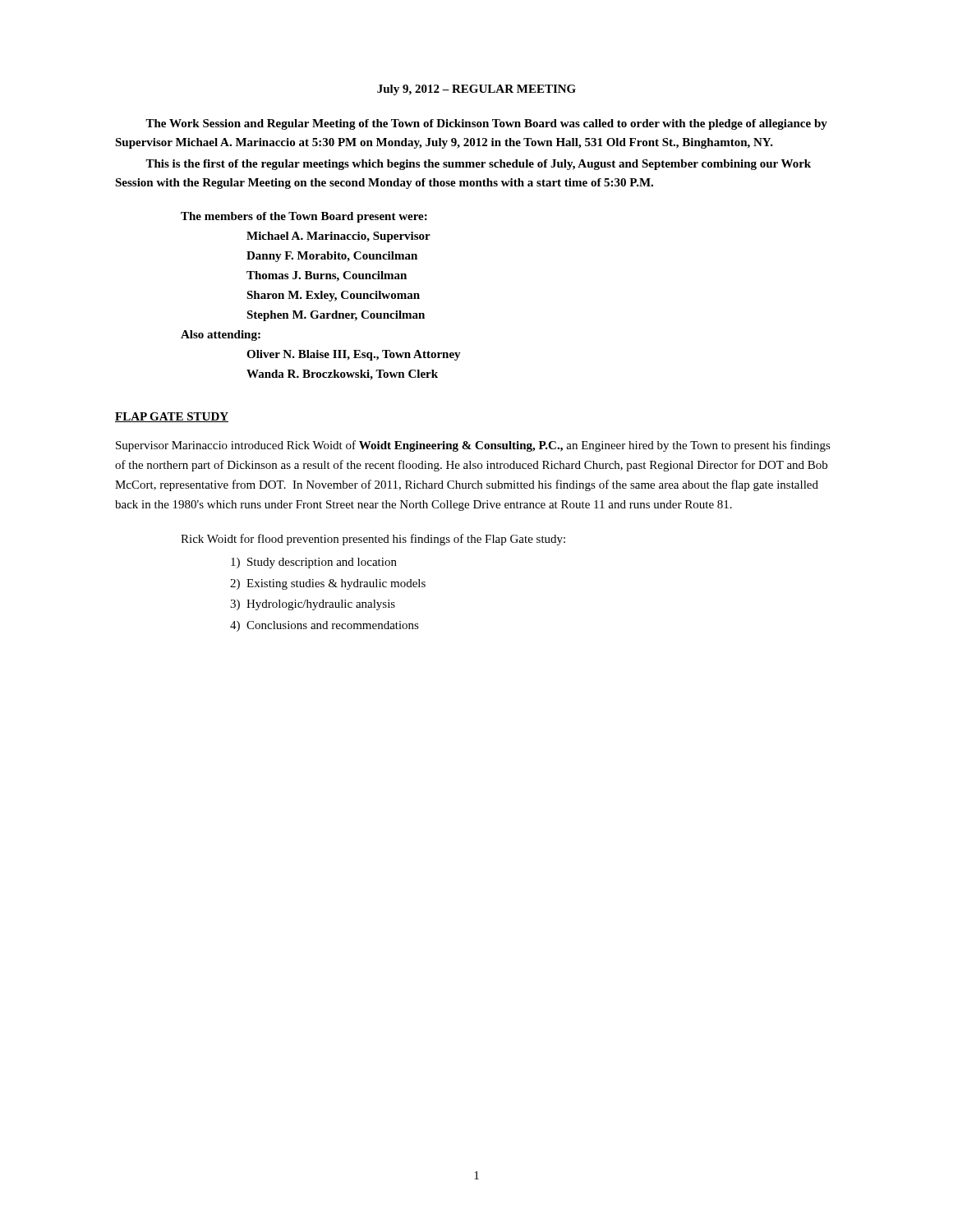953x1232 pixels.
Task: Click on the list item containing "3) Hydrologic/hydraulic analysis"
Action: tap(313, 604)
